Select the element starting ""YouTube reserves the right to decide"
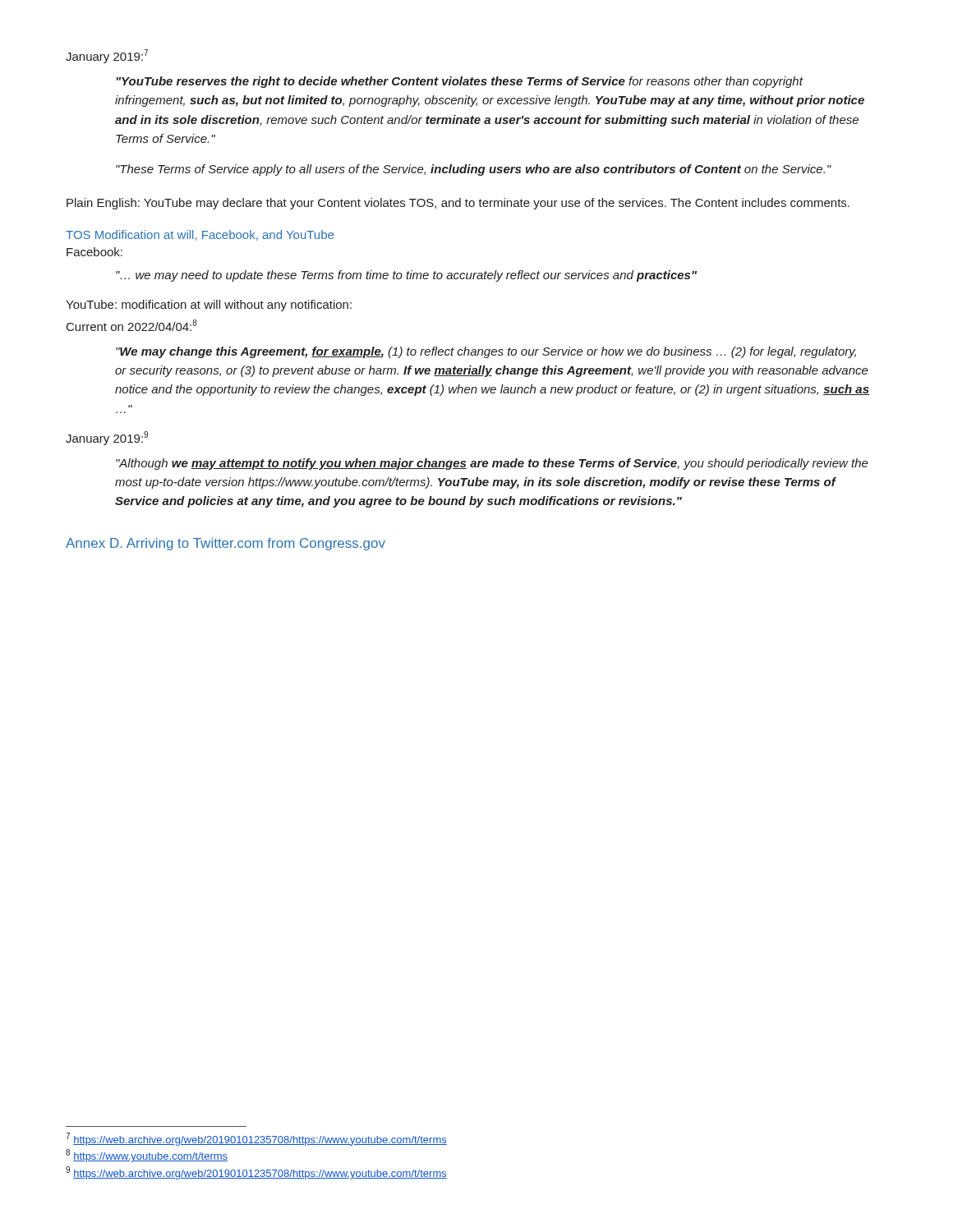The height and width of the screenshot is (1232, 953). 490,110
